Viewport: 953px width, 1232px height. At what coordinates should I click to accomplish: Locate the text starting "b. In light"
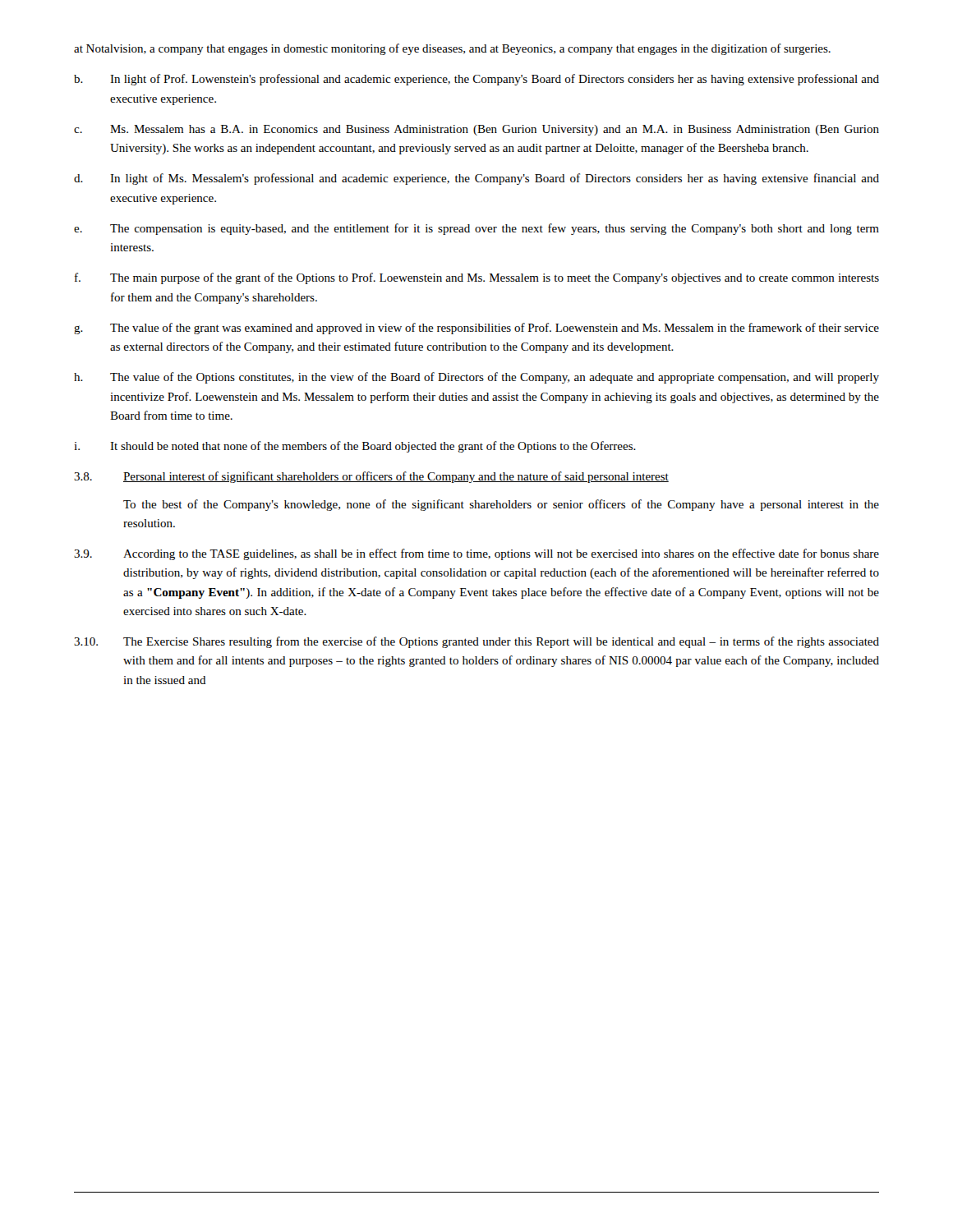pyautogui.click(x=476, y=89)
